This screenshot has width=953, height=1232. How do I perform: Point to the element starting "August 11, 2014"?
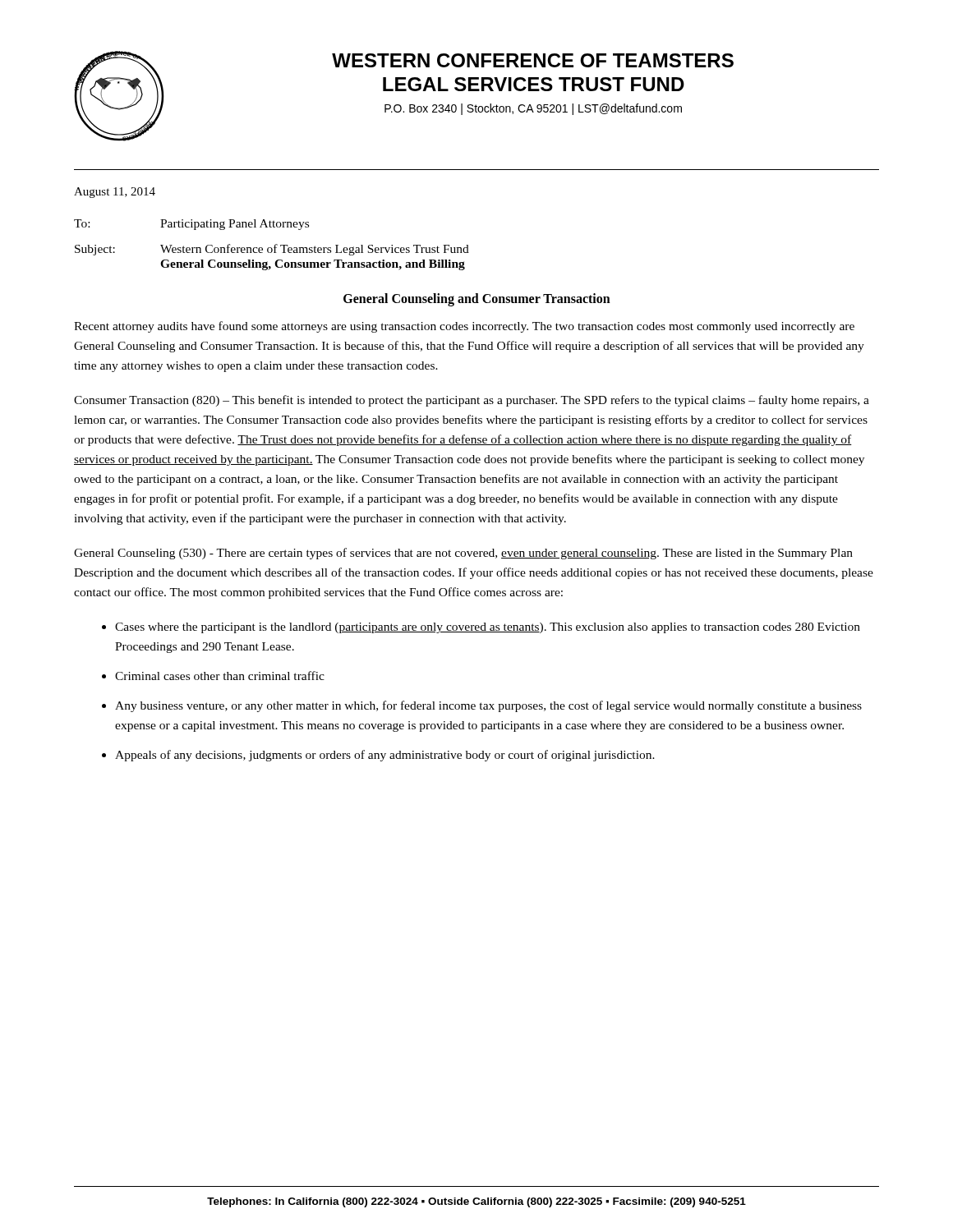(x=115, y=191)
